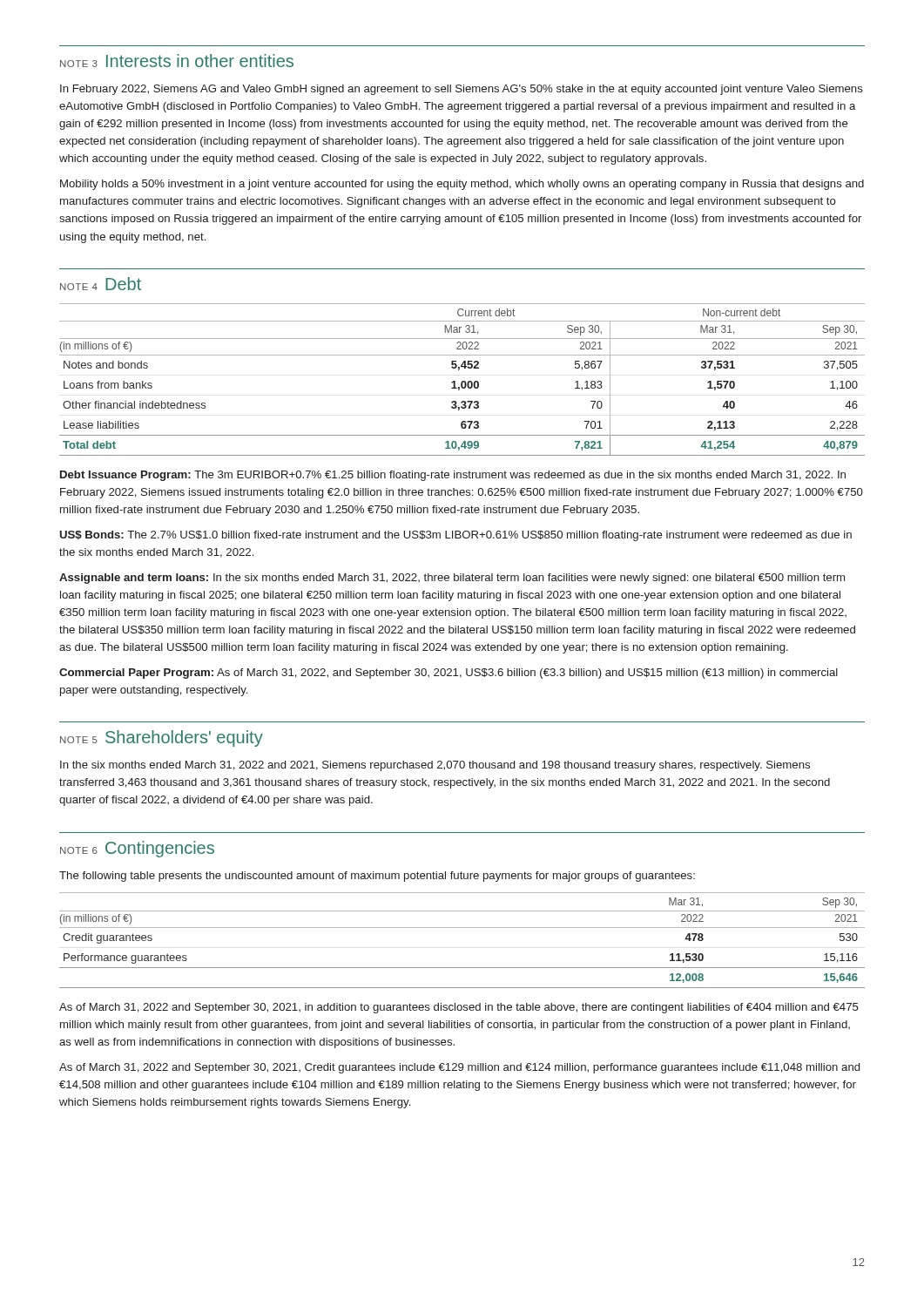Locate the text block that reads "In February 2022, Siemens AG and Valeo GmbH"
This screenshot has height=1307, width=924.
[462, 124]
